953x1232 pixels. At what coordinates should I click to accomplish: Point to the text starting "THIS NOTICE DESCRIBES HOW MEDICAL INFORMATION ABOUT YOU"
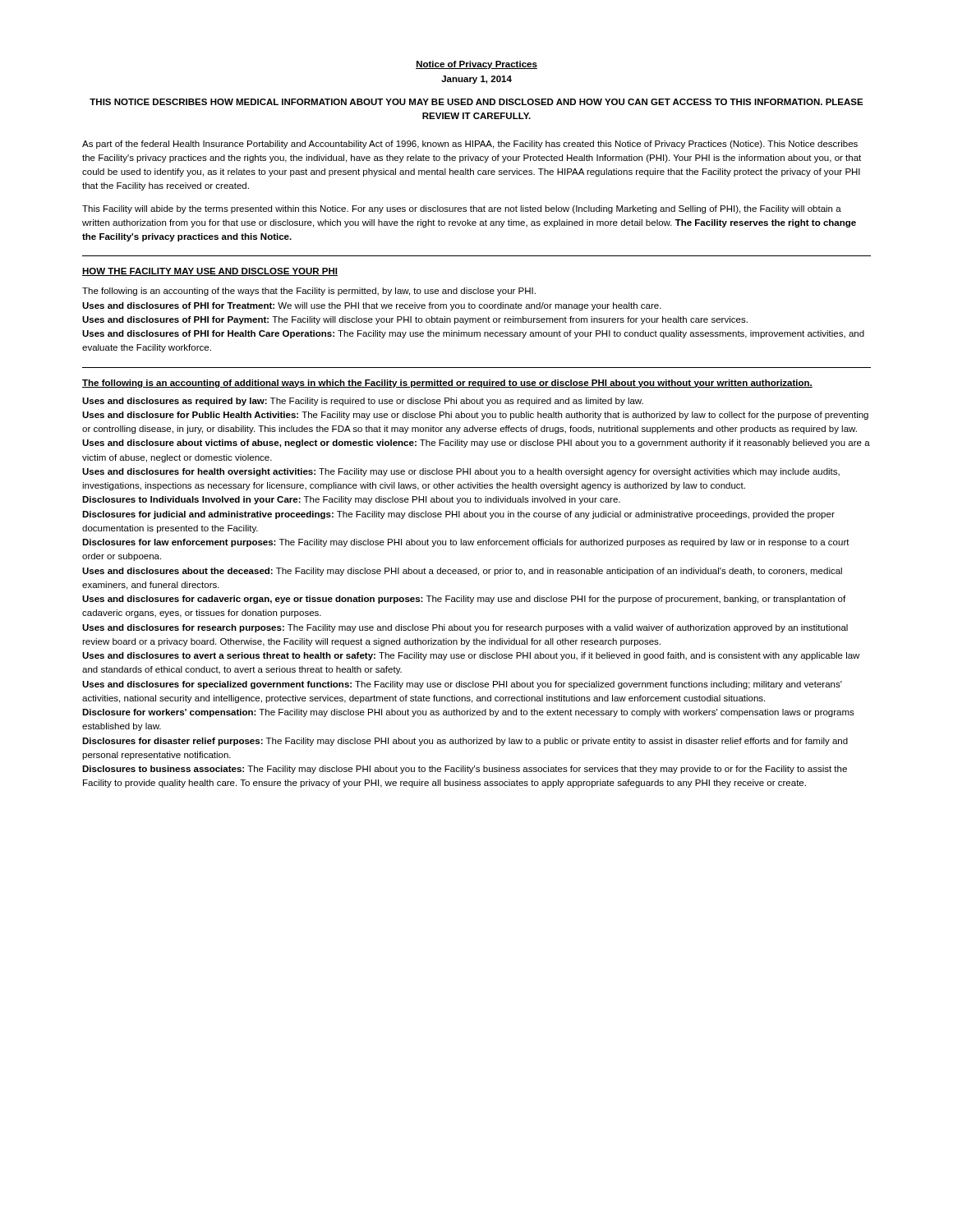pyautogui.click(x=476, y=109)
